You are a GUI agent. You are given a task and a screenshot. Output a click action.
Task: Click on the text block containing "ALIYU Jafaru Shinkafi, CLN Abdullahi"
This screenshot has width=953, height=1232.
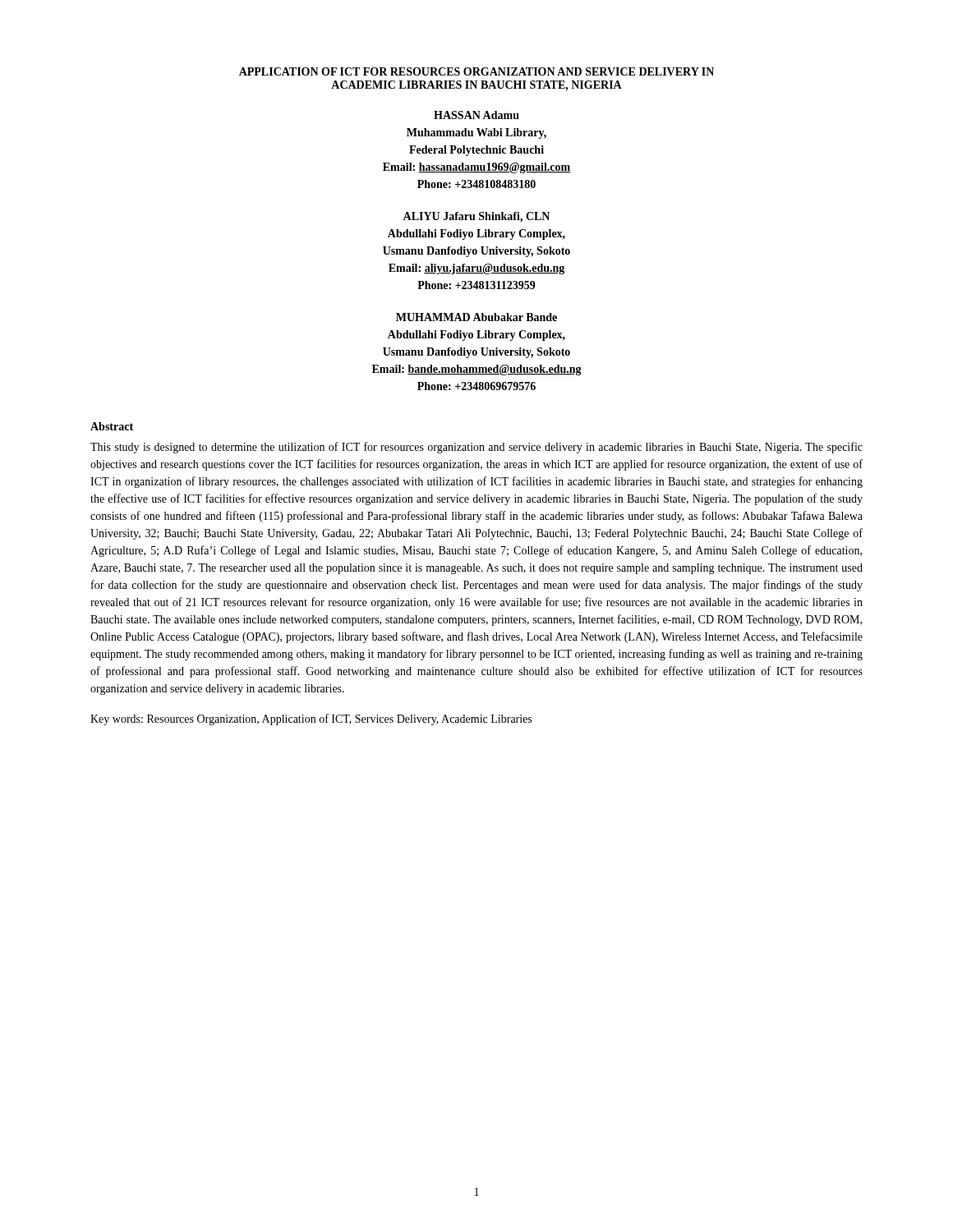pos(476,251)
